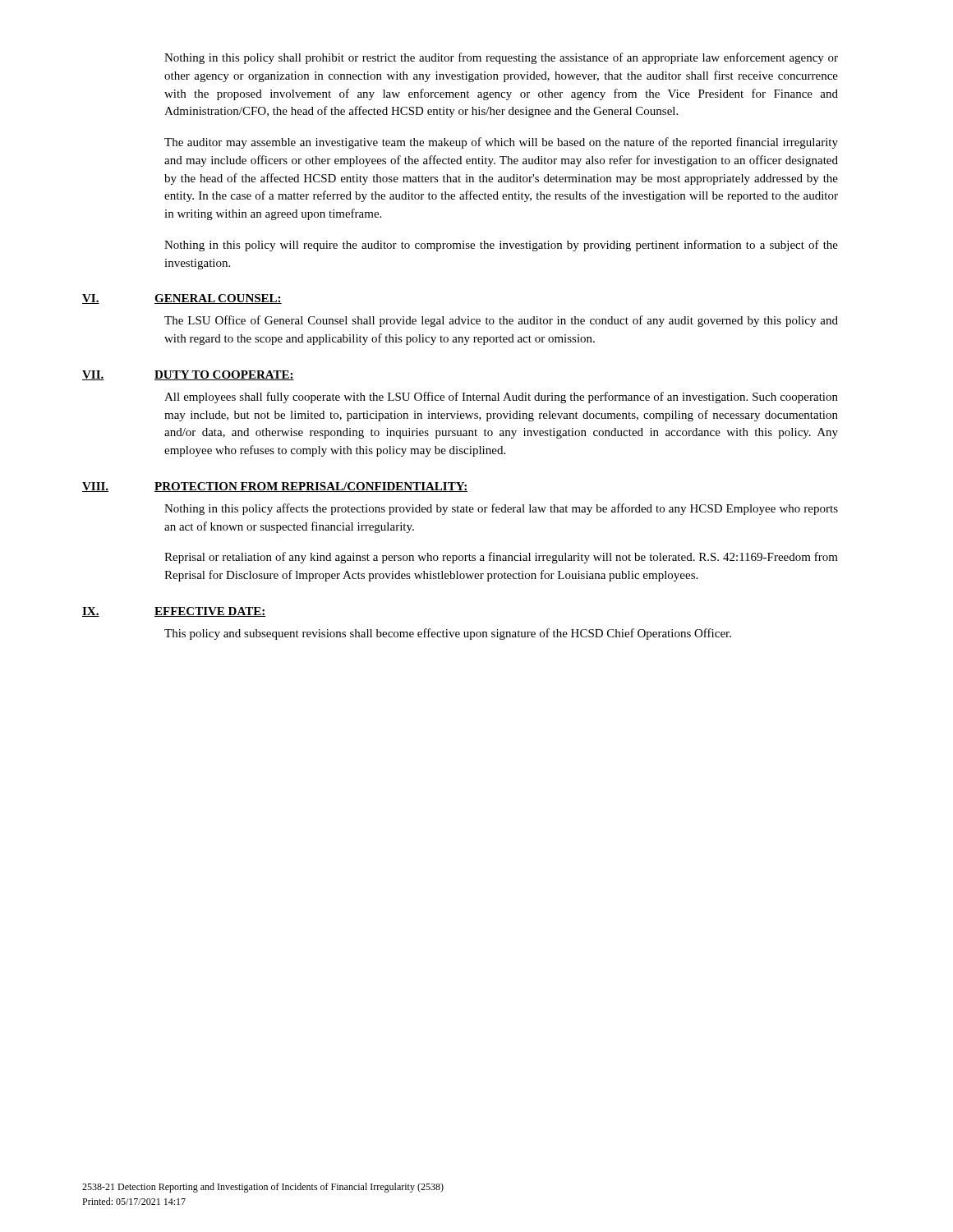Select the text block that says "Reprisal or retaliation"

(501, 566)
